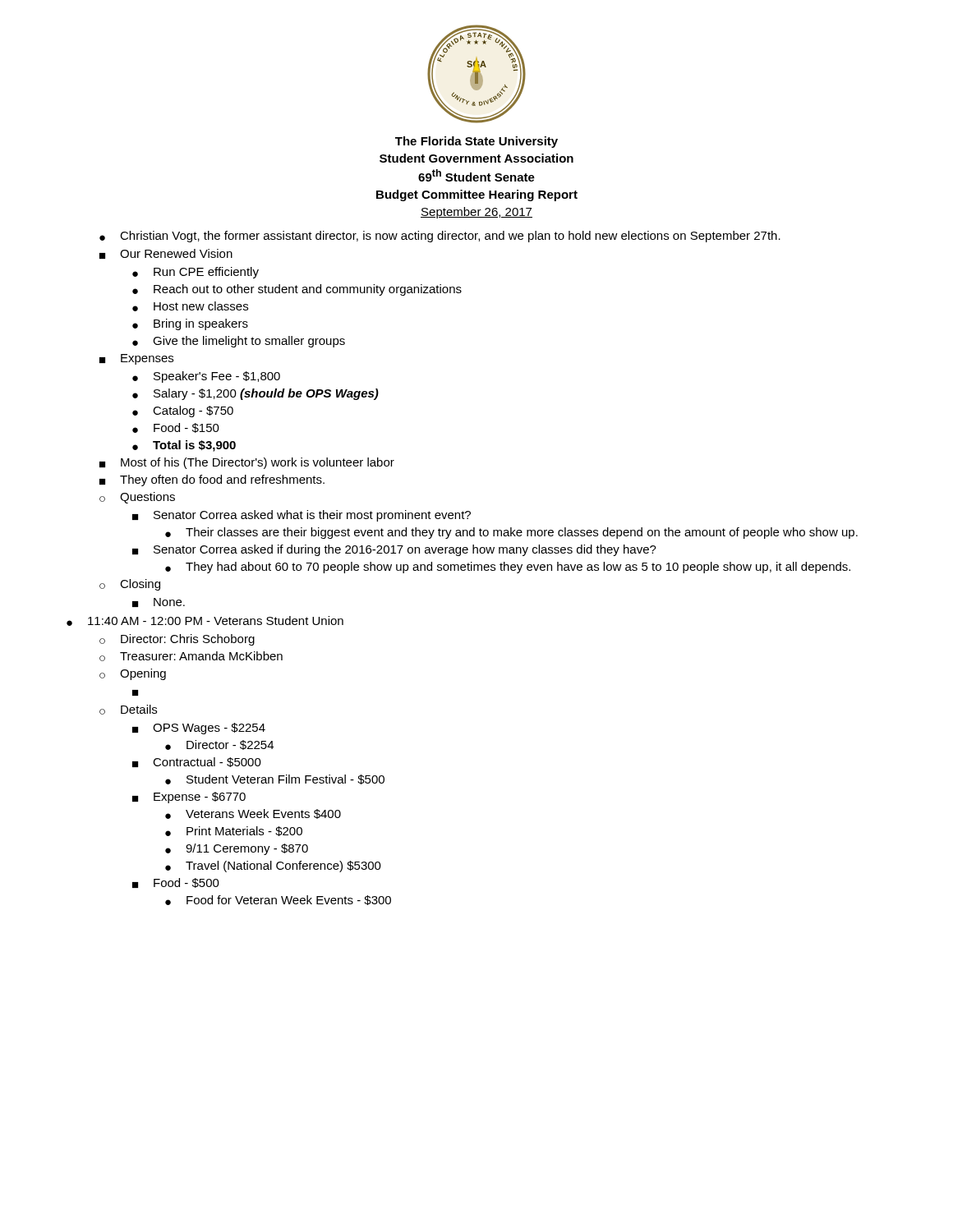This screenshot has height=1232, width=953.
Task: Find the text block starting "● 9/11 Ceremony - $870"
Action: (x=237, y=849)
